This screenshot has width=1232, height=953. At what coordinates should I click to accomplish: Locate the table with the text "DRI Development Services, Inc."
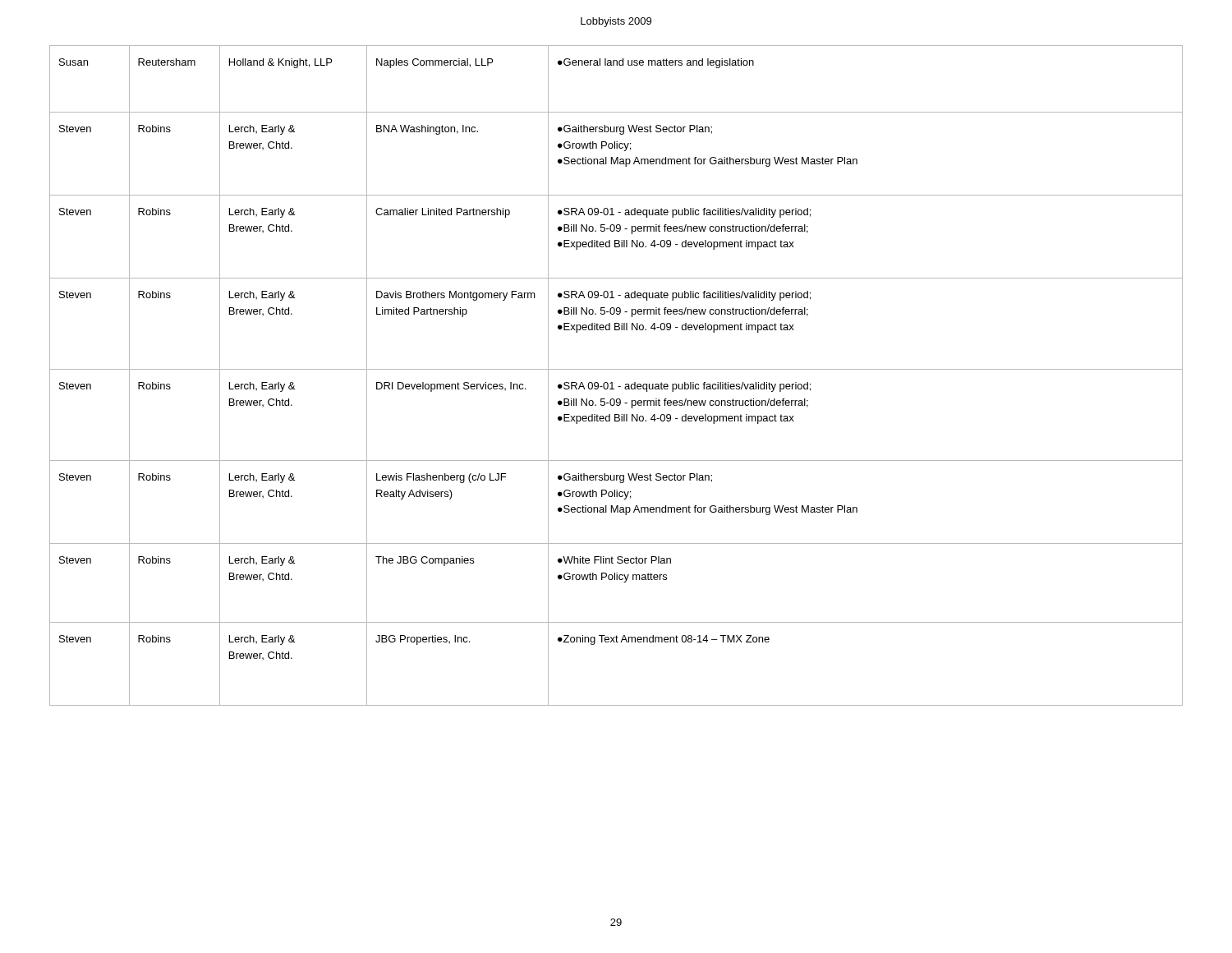click(616, 466)
